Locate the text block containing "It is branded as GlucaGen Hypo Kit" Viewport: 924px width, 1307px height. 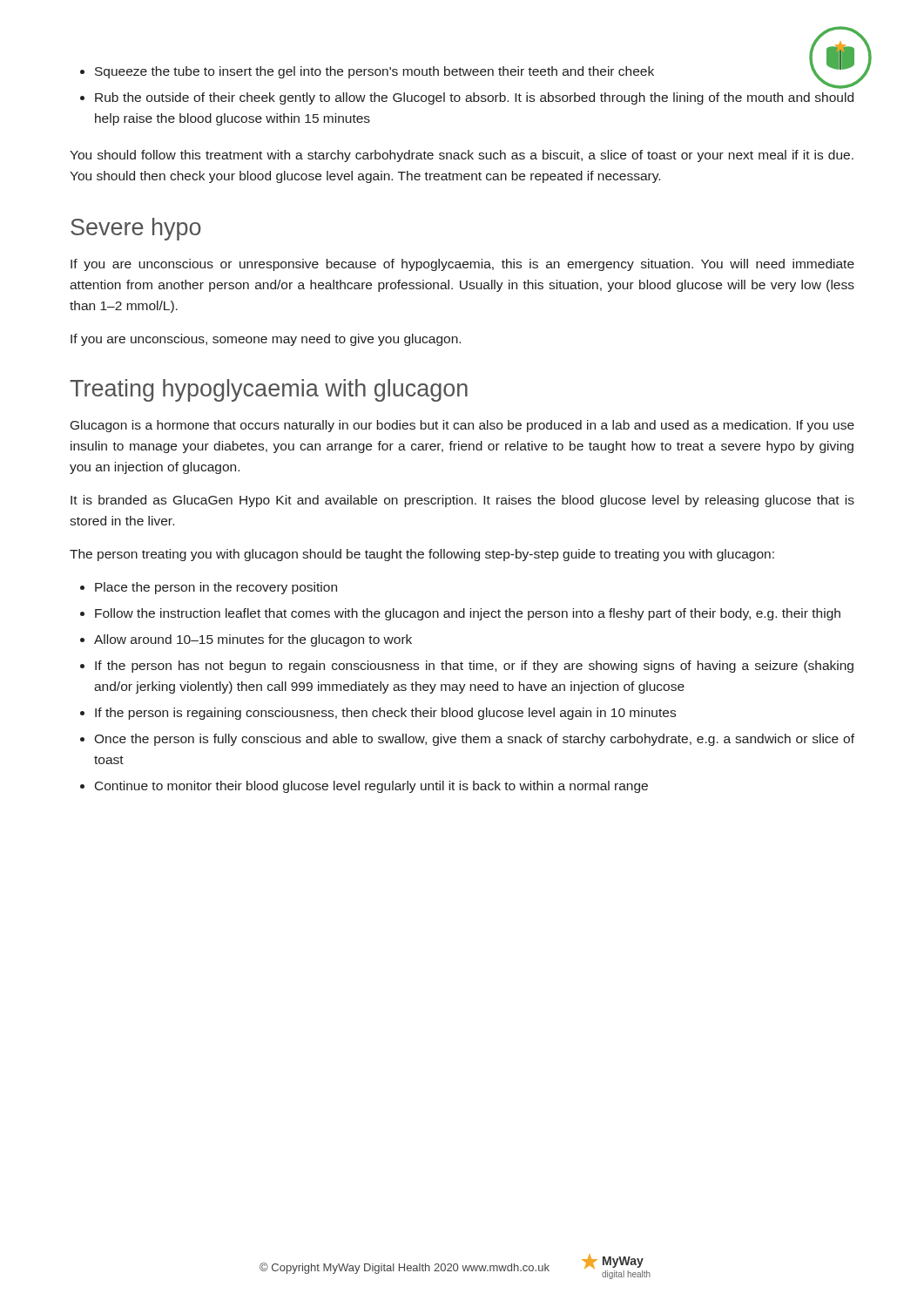click(462, 510)
